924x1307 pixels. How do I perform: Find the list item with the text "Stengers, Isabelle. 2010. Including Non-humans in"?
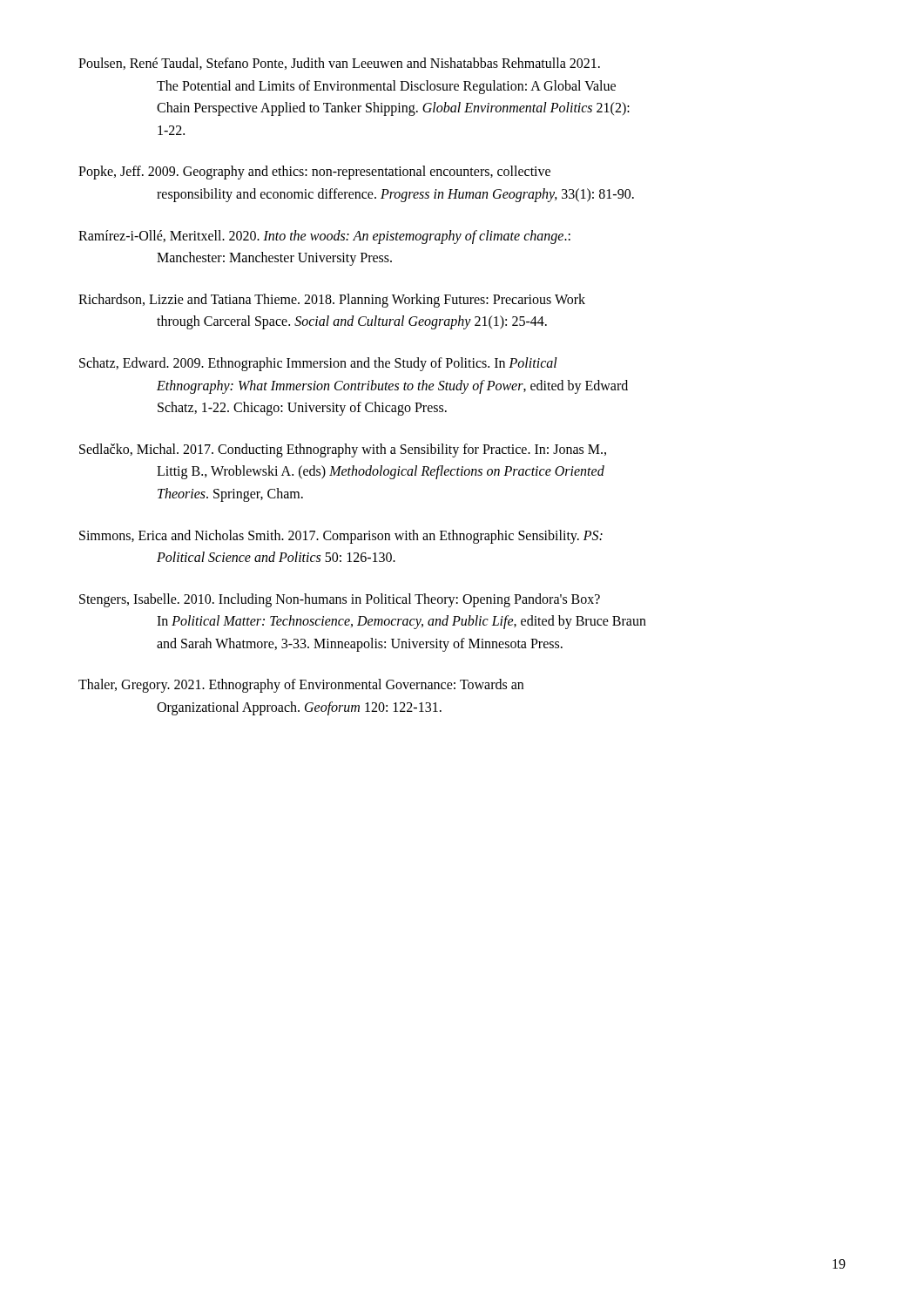[x=462, y=621]
